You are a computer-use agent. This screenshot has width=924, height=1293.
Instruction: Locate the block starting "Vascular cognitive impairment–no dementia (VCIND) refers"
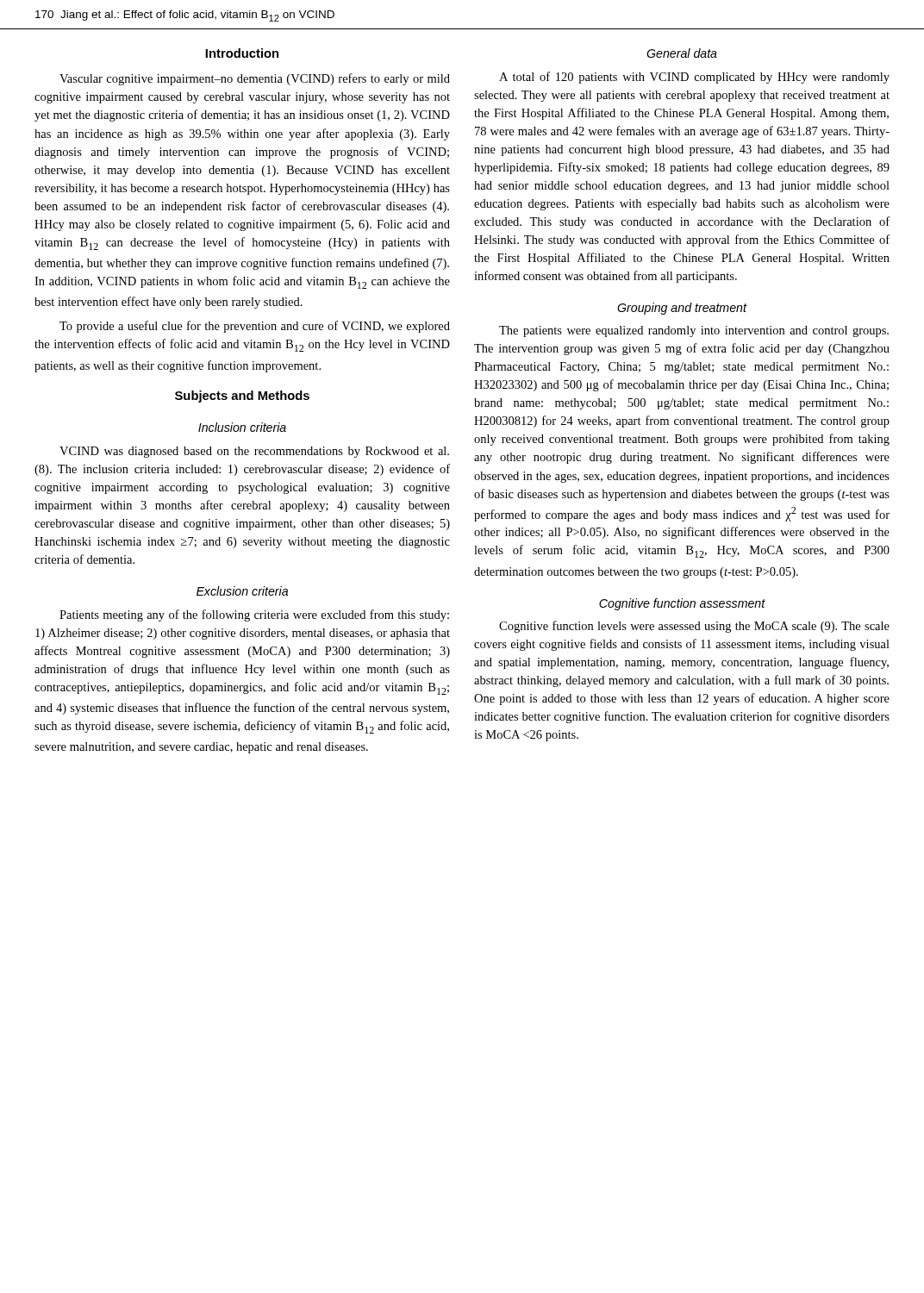click(x=242, y=223)
